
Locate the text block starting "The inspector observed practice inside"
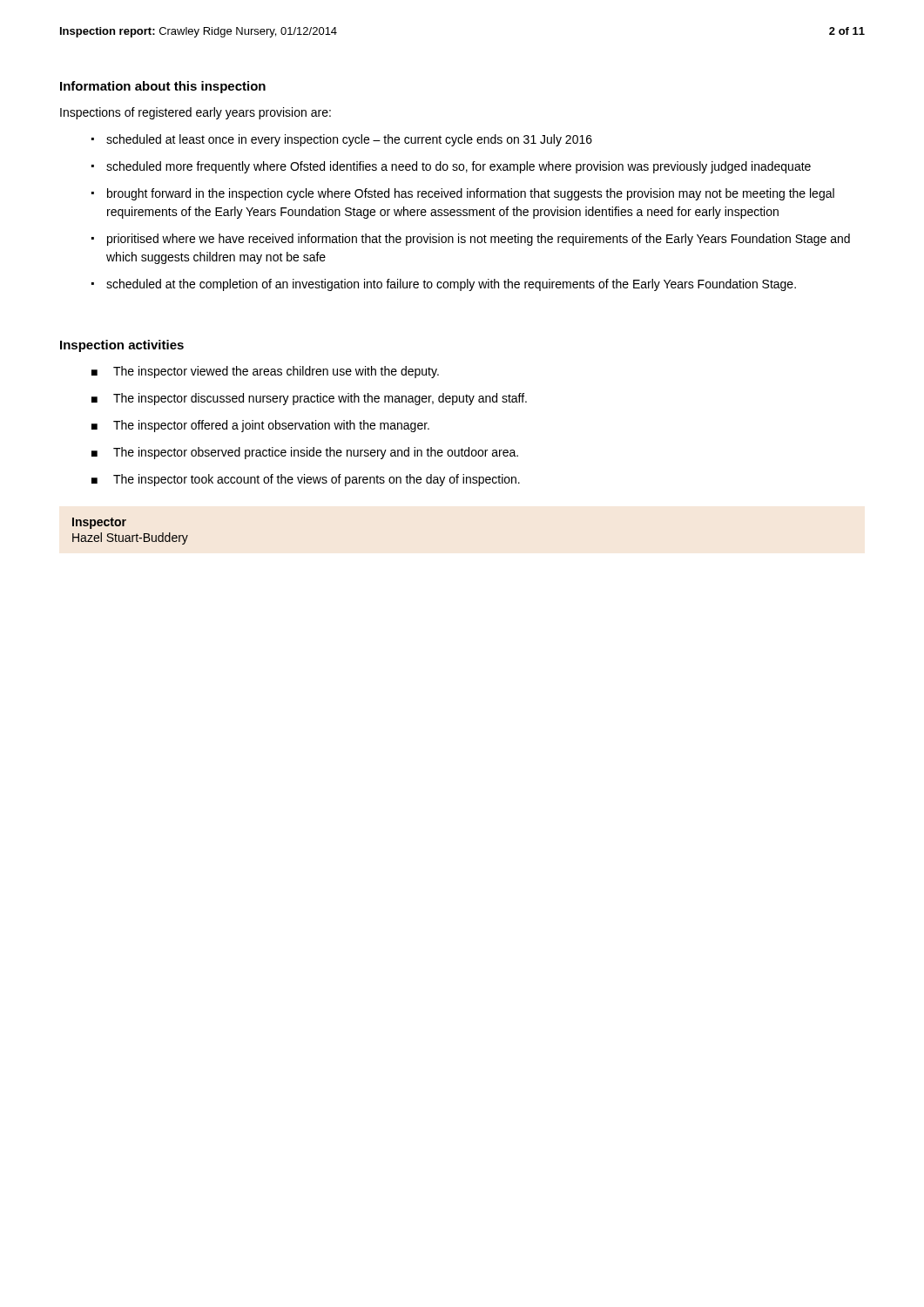(x=316, y=452)
